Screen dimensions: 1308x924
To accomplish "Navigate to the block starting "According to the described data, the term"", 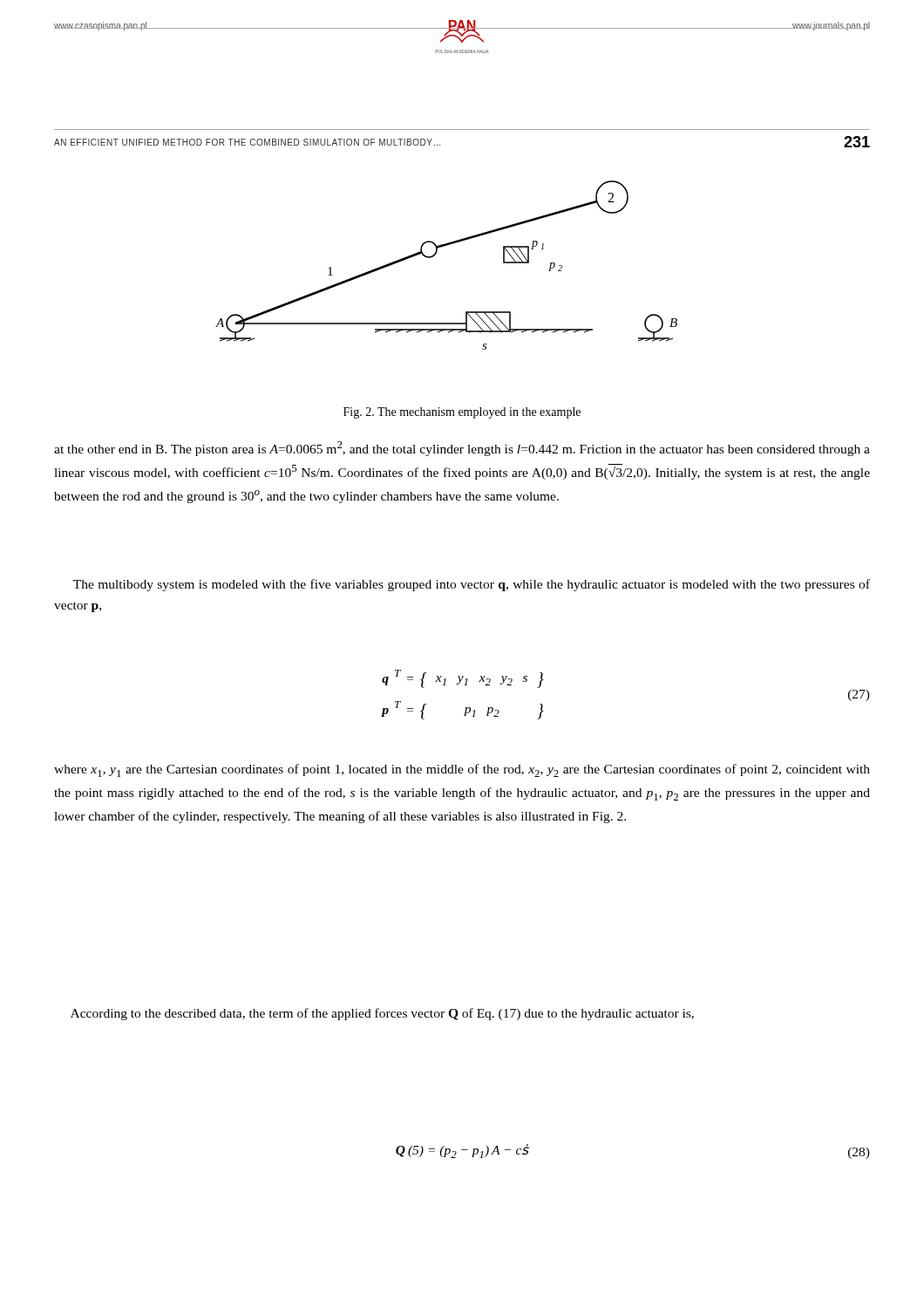I will pos(374,1013).
